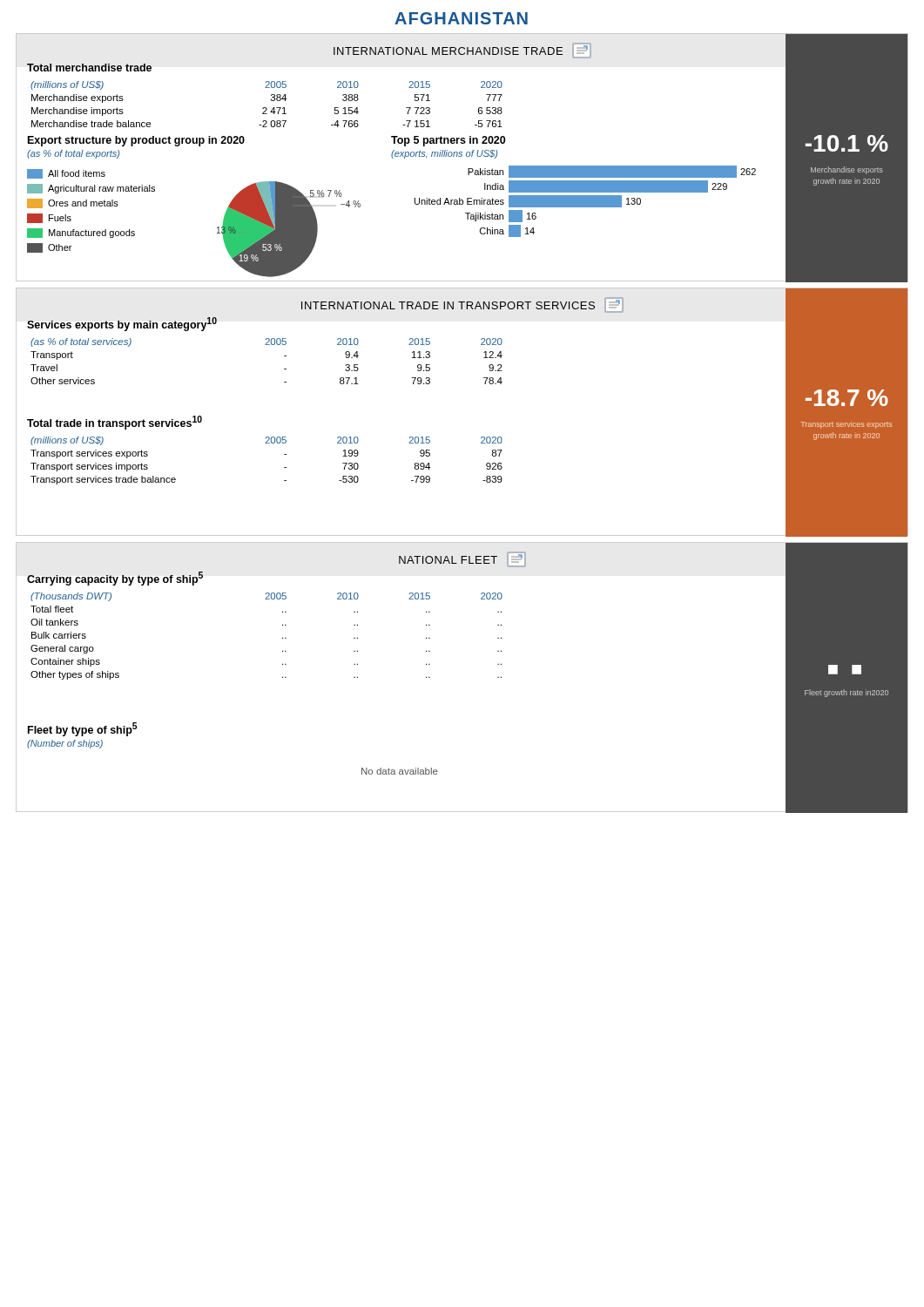
Task: Point to the text block starting "Fleet by type of"
Action: point(82,729)
